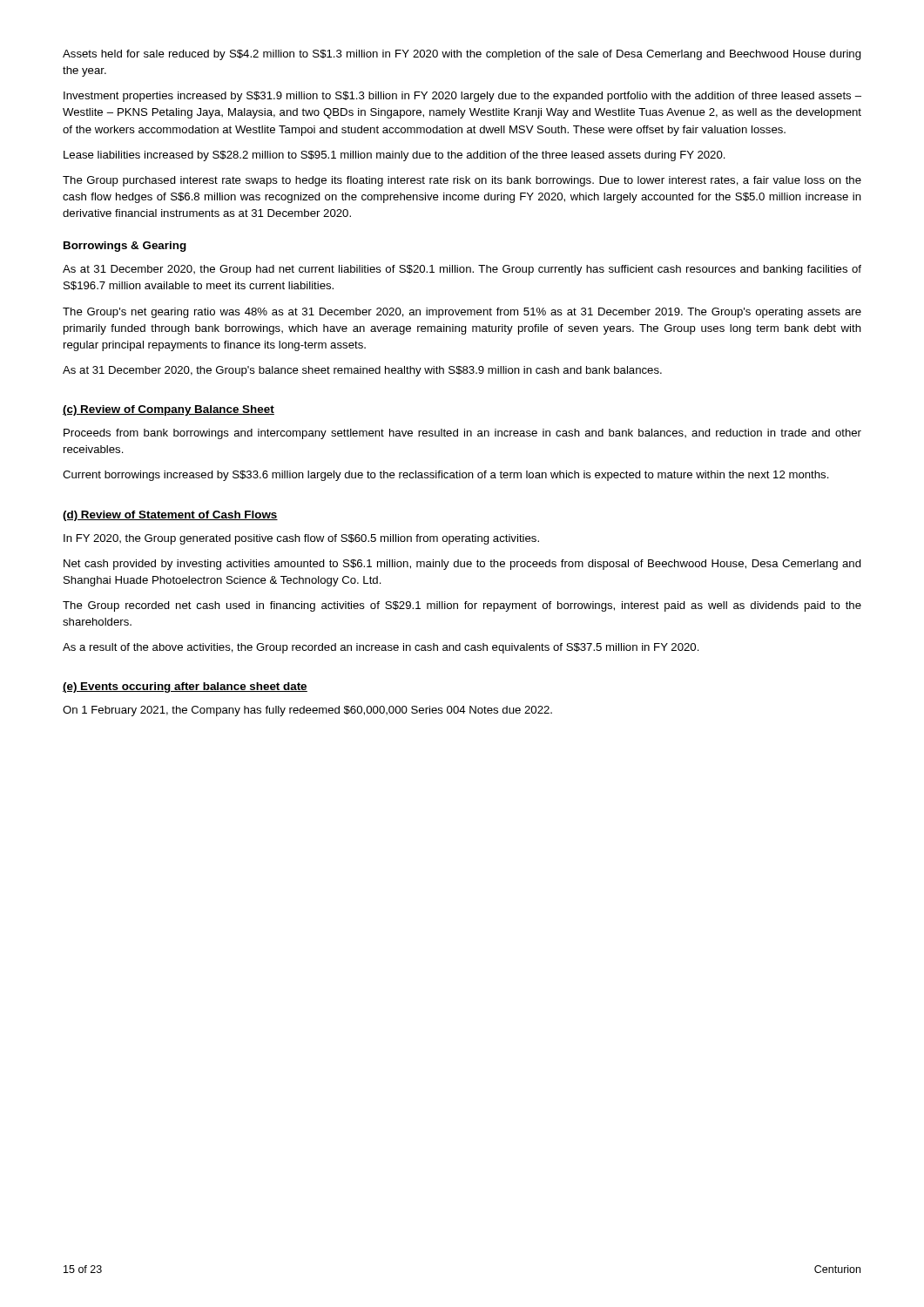The image size is (924, 1307).
Task: Select the text block containing "The Group recorded net"
Action: [462, 613]
